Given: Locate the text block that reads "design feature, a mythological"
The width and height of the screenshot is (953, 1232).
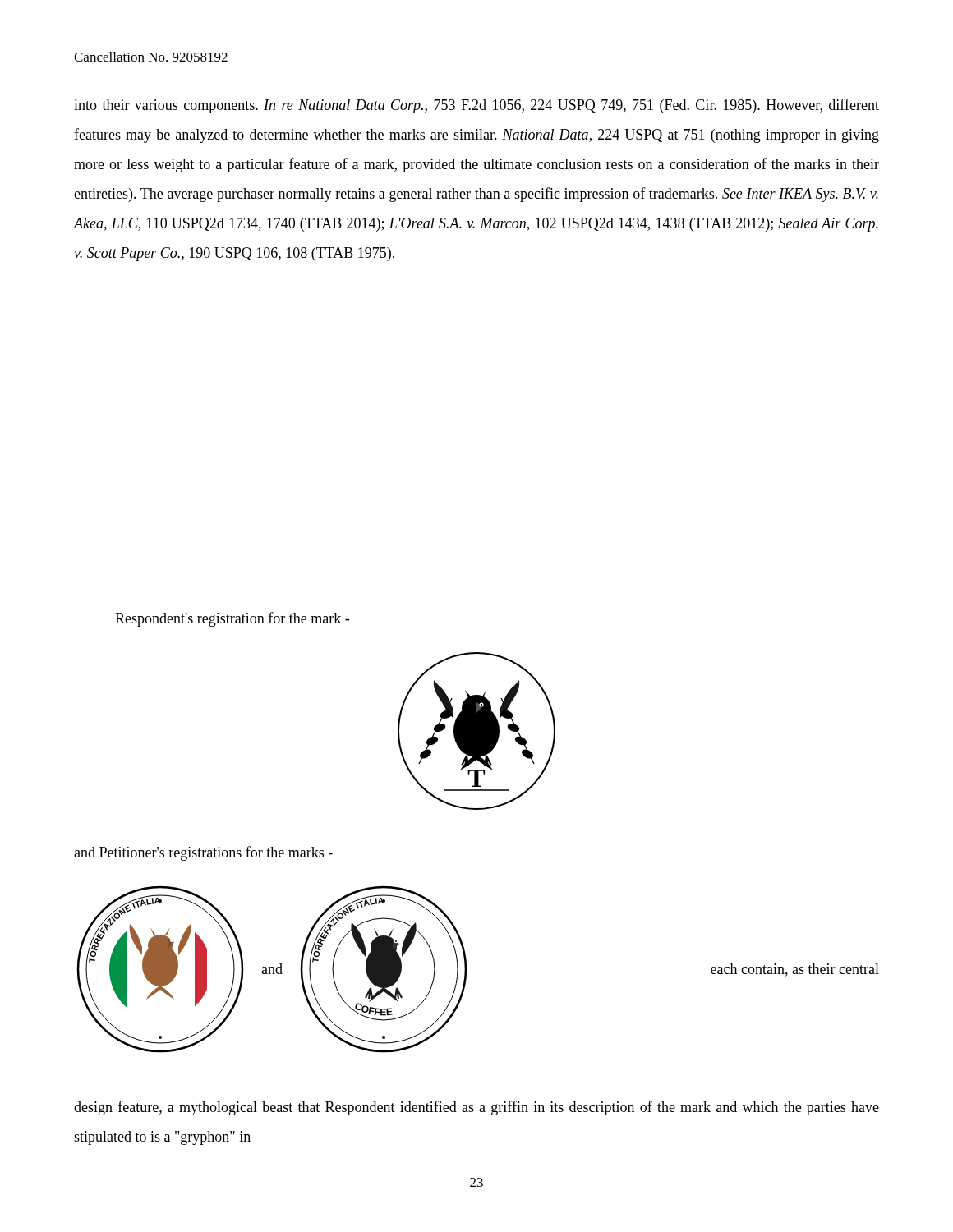Looking at the screenshot, I should (476, 1122).
